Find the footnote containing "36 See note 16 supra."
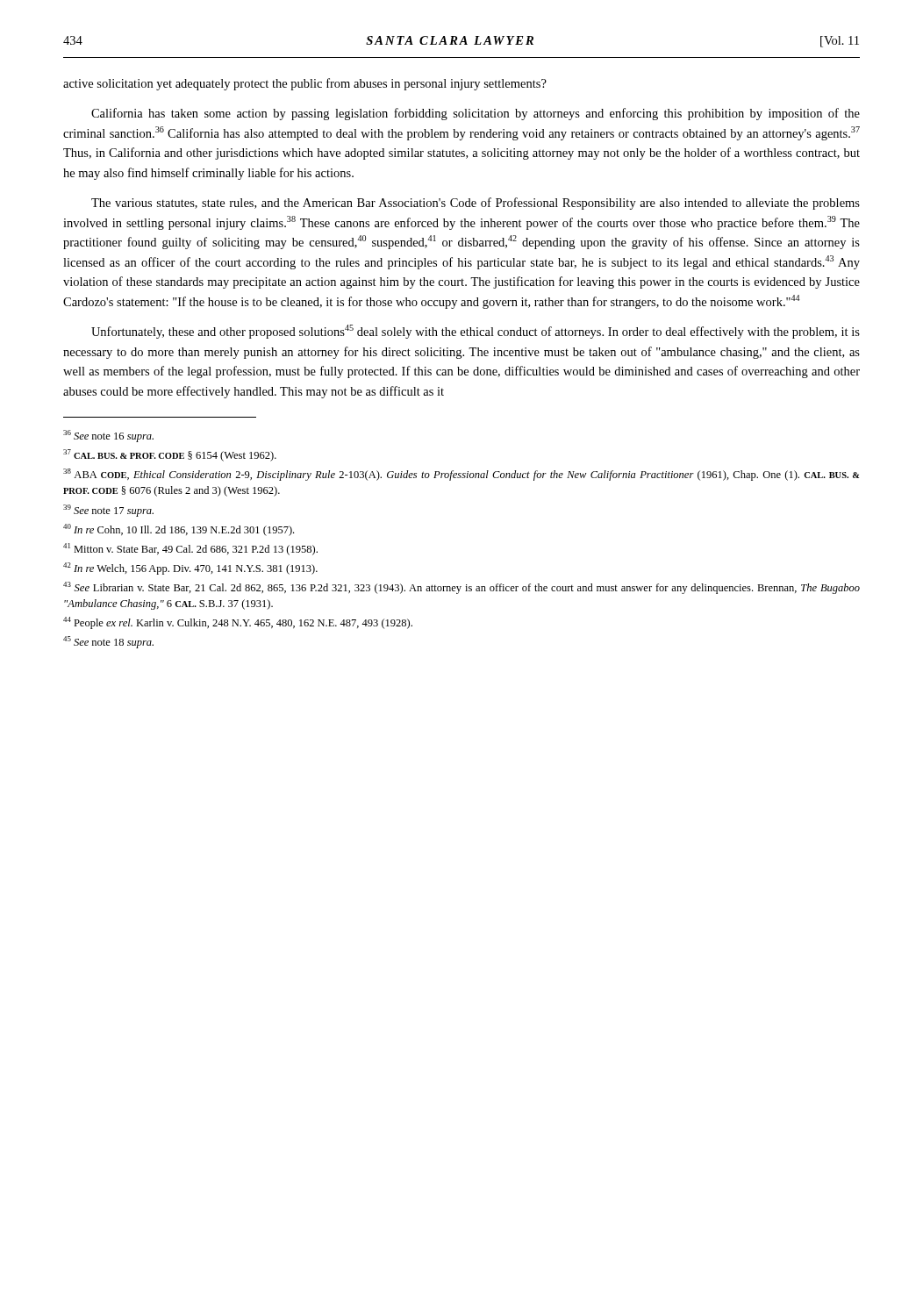The image size is (923, 1316). [108, 436]
